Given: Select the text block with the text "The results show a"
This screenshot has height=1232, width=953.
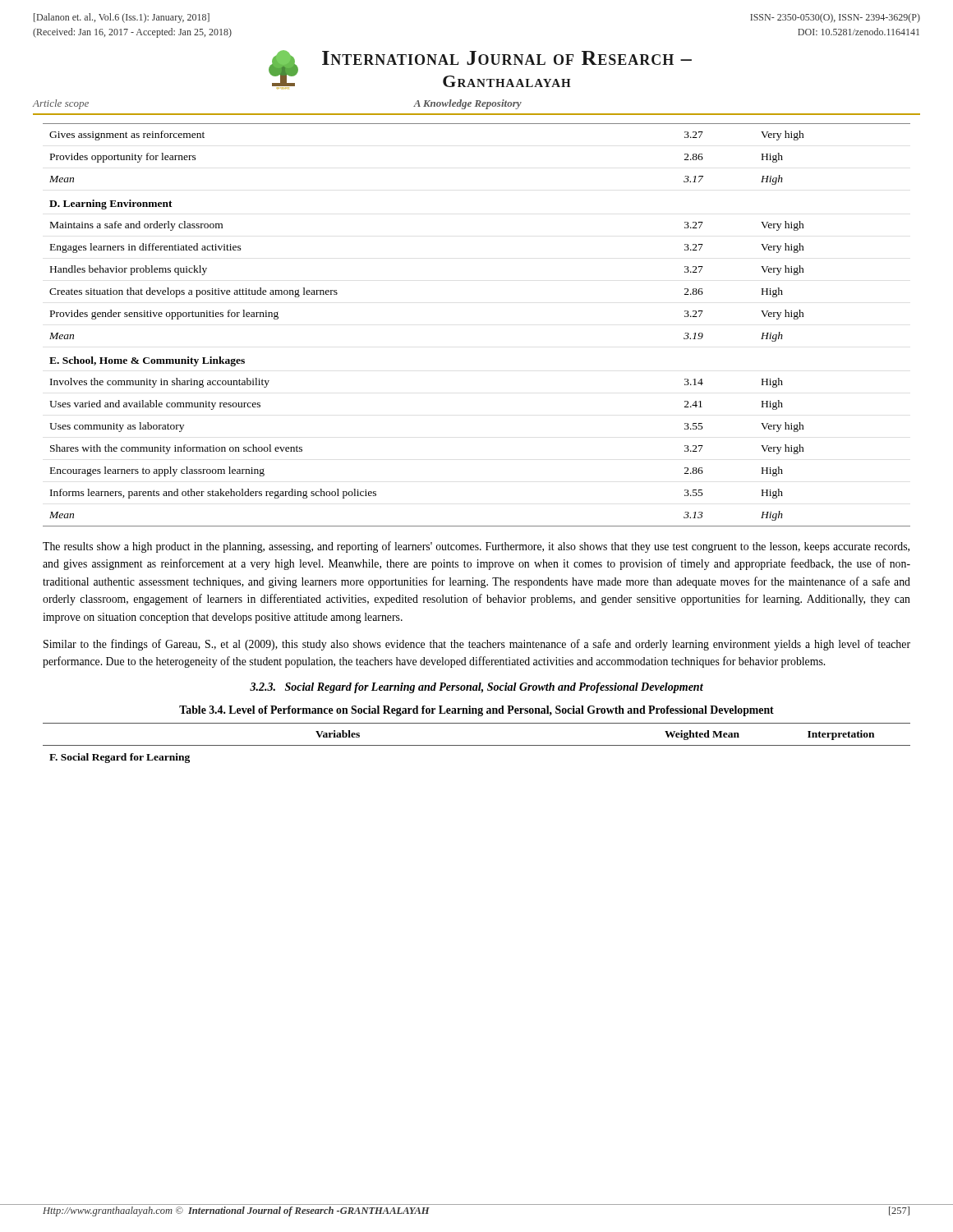Looking at the screenshot, I should point(476,582).
